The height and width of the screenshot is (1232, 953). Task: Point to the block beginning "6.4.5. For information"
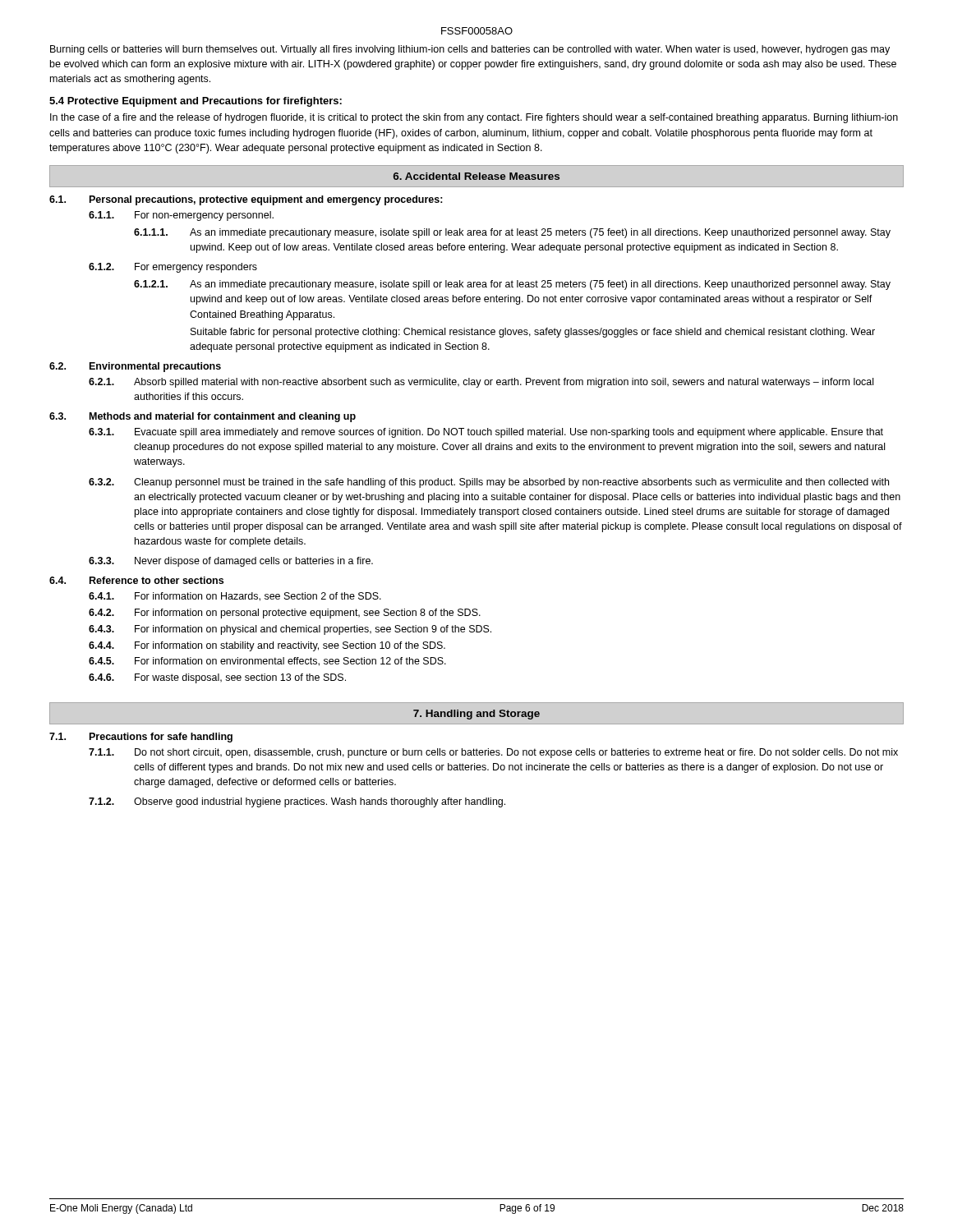click(268, 662)
